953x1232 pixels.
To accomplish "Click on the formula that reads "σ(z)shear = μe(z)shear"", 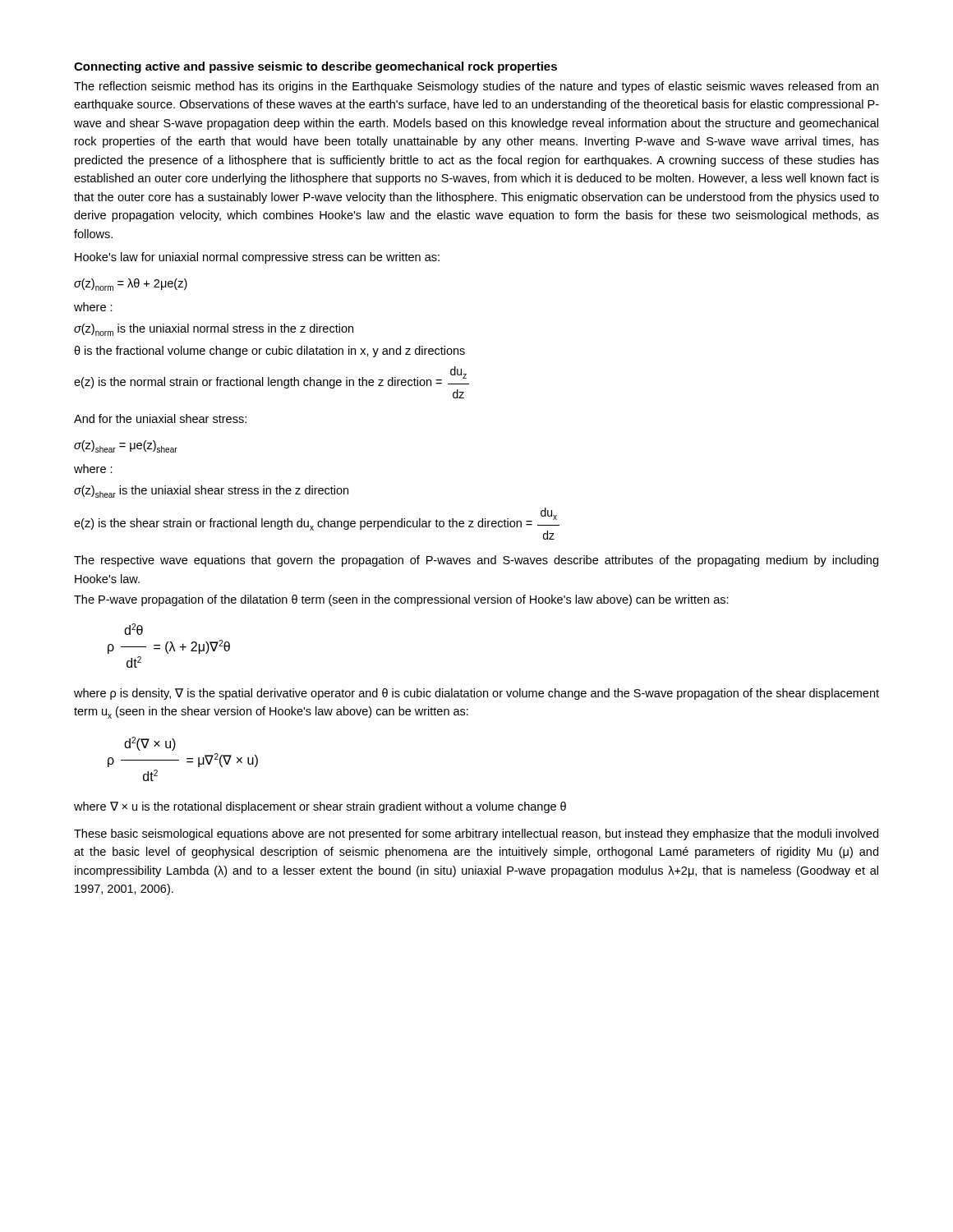I will coord(126,446).
